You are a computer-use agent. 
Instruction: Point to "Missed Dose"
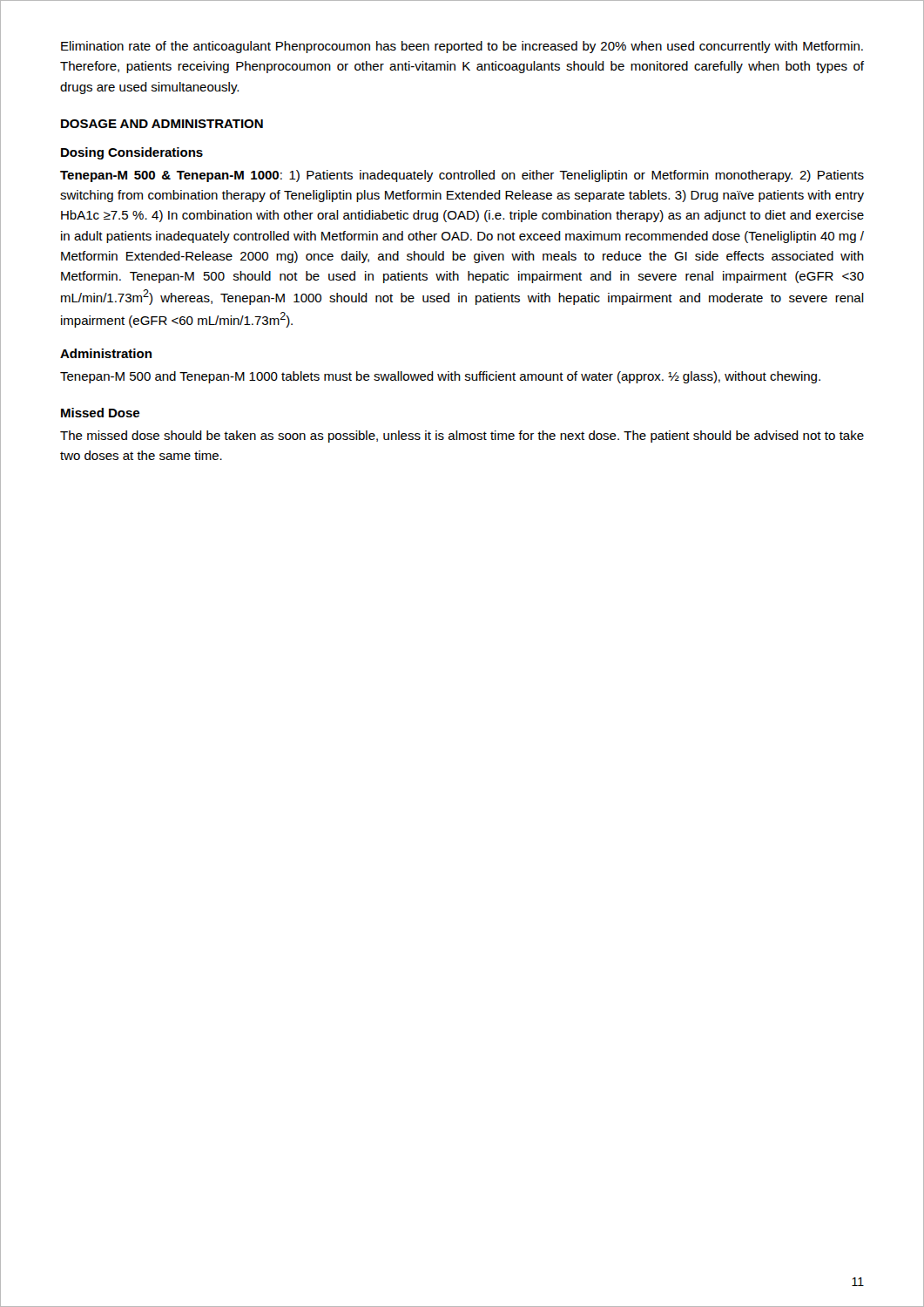[x=100, y=413]
